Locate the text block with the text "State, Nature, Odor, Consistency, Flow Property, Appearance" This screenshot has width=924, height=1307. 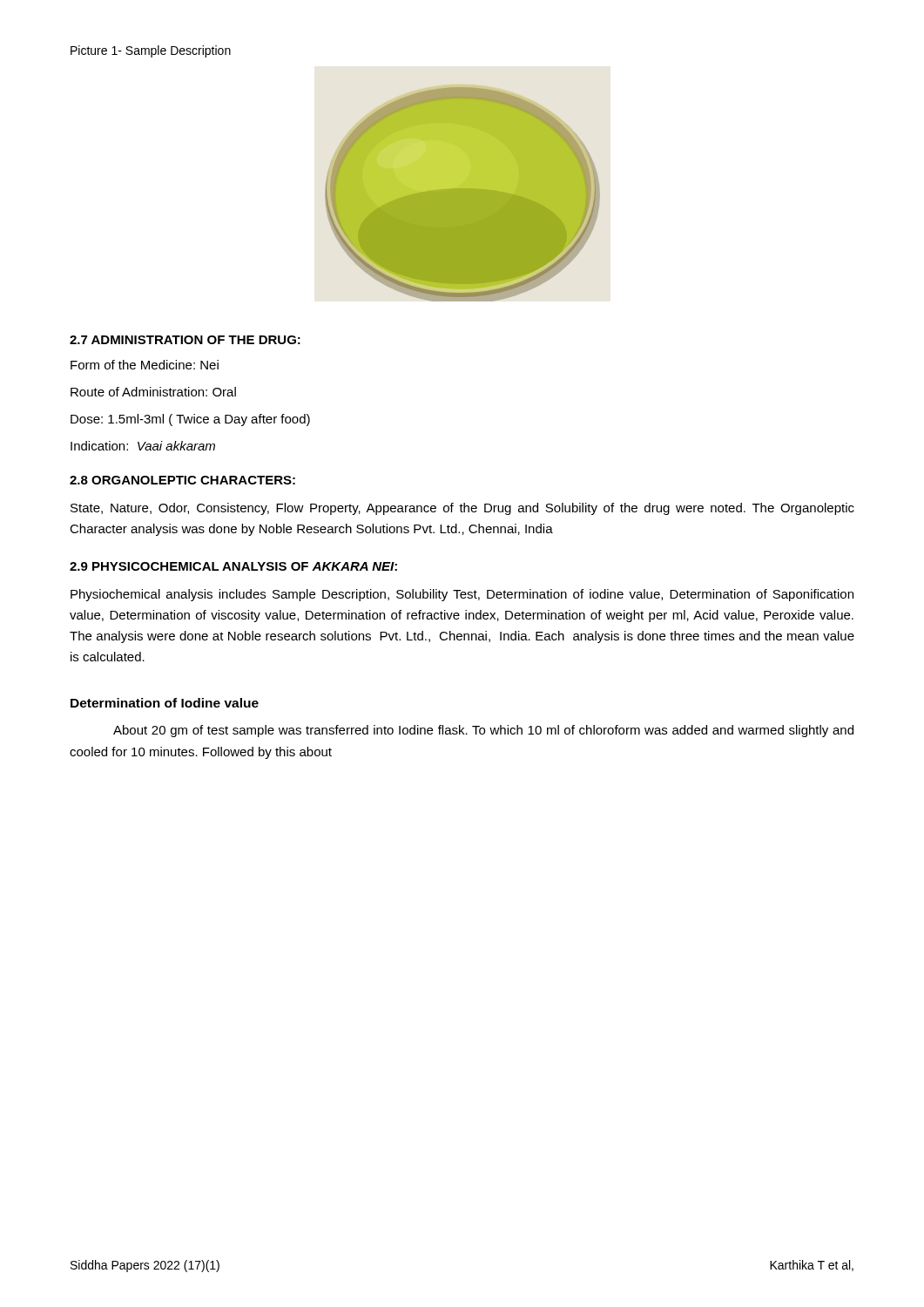(x=462, y=518)
